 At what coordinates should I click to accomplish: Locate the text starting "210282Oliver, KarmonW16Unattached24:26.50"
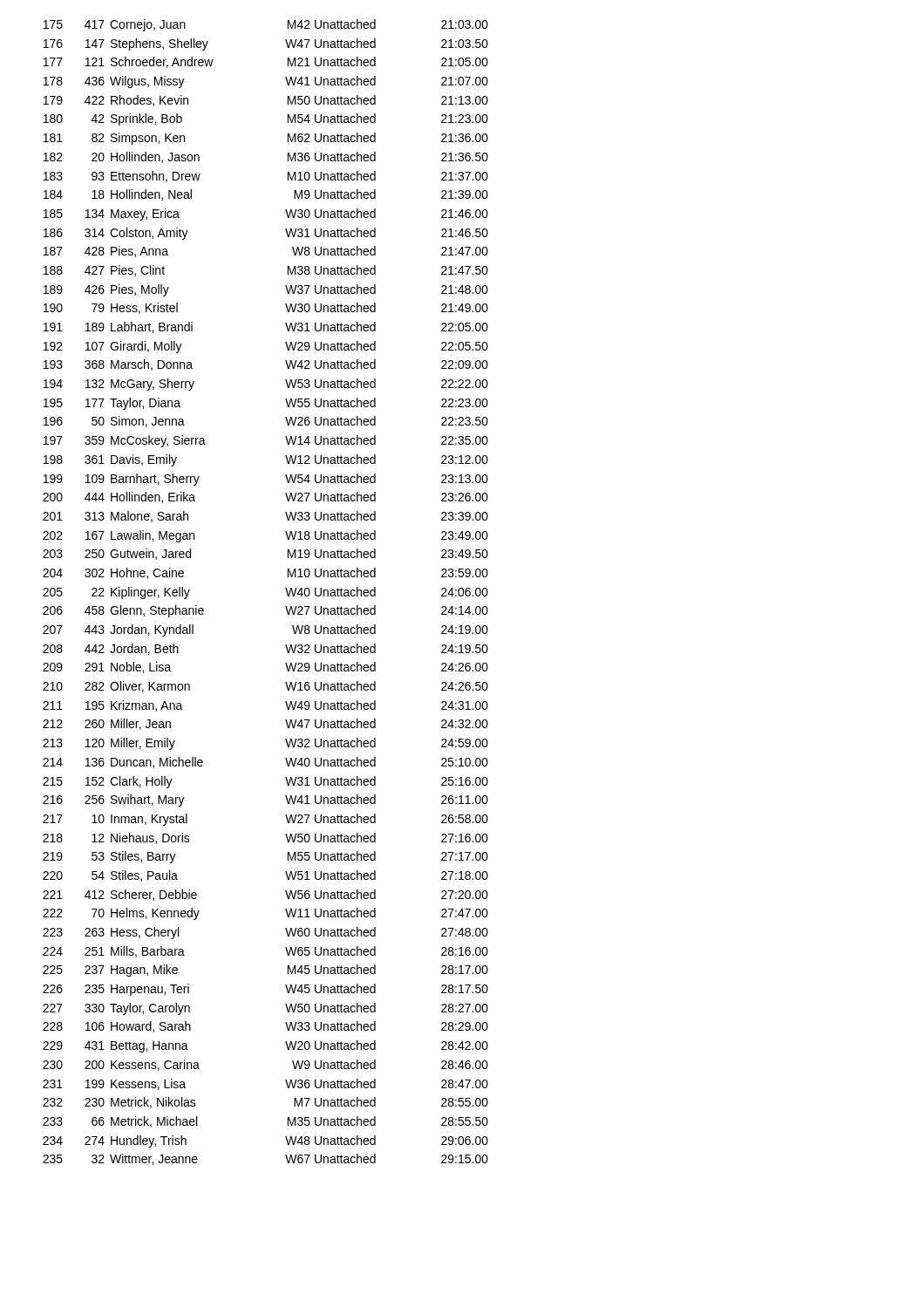click(140, 687)
